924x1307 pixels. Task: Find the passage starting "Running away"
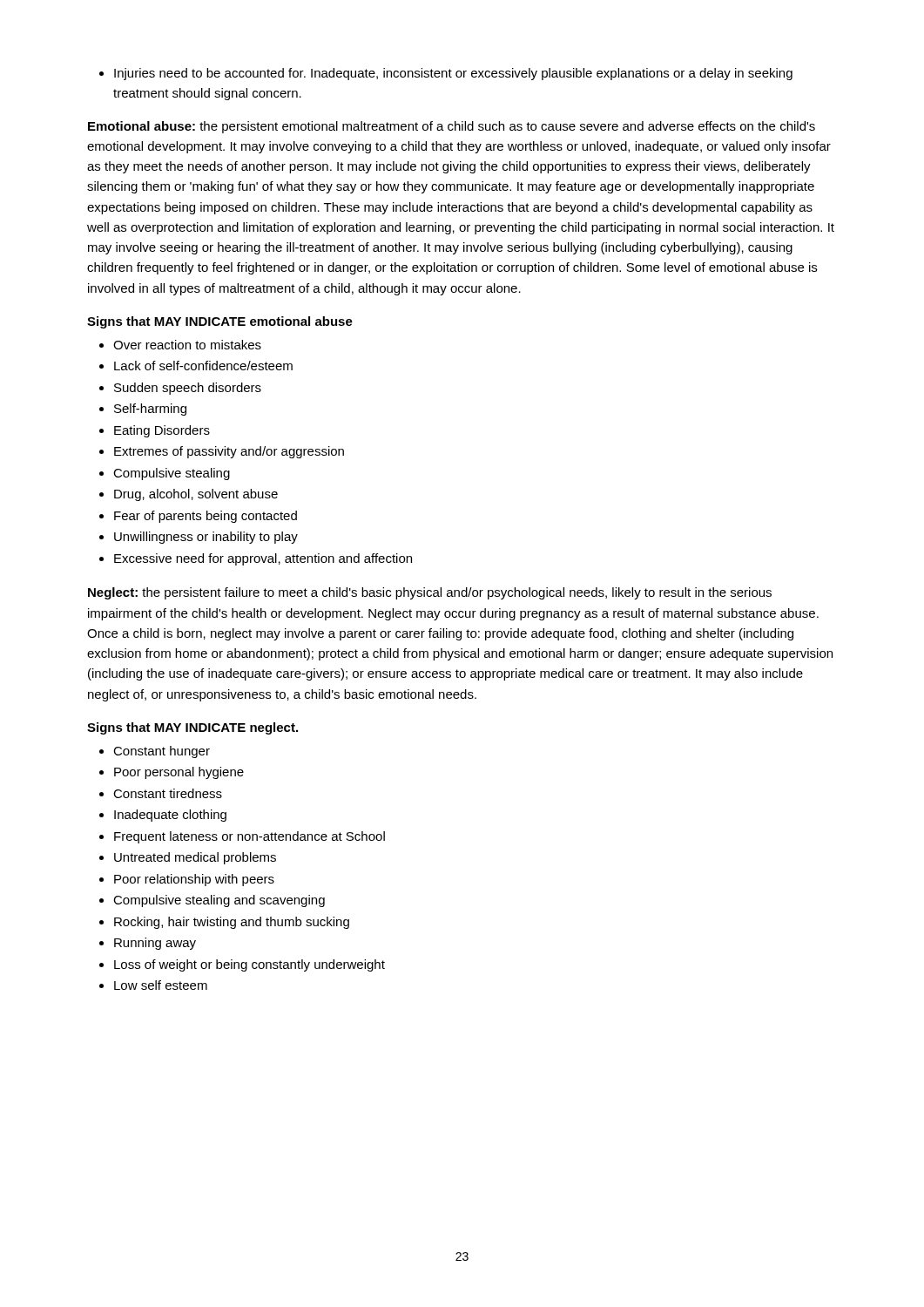point(155,944)
